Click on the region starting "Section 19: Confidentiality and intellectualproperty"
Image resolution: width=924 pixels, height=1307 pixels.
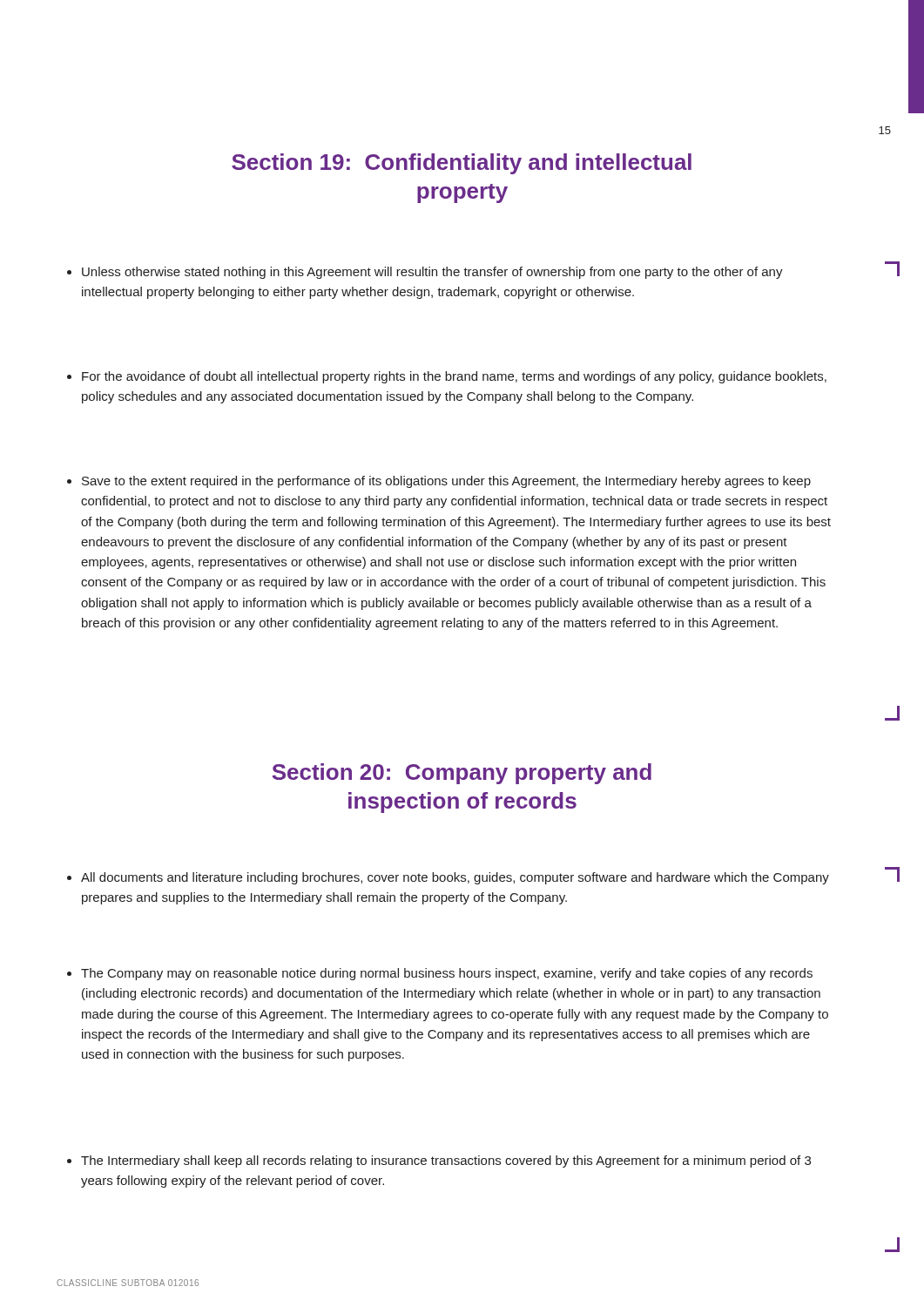pyautogui.click(x=462, y=176)
